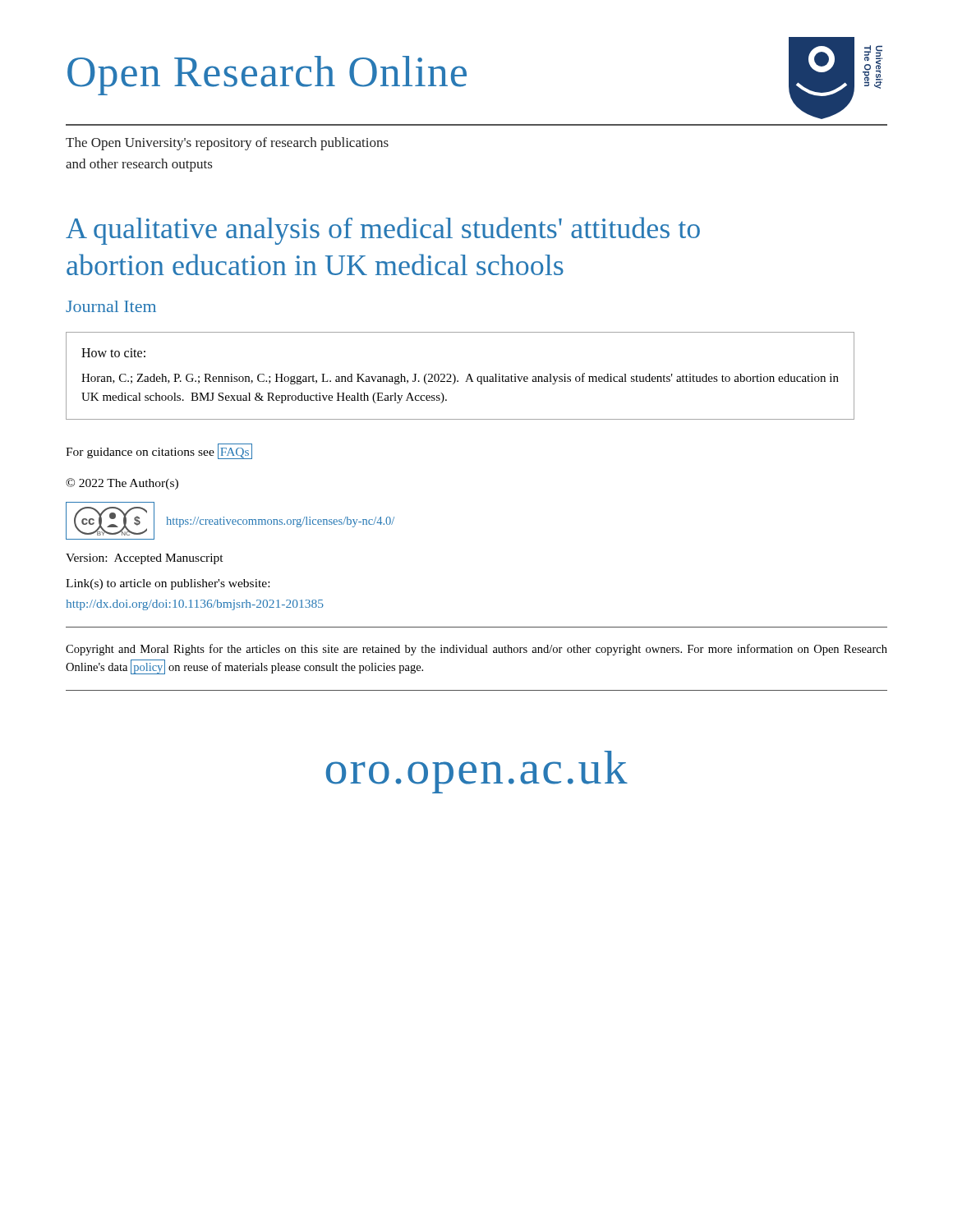
Task: Locate the block of text that opens with "For guidance on"
Action: point(159,452)
